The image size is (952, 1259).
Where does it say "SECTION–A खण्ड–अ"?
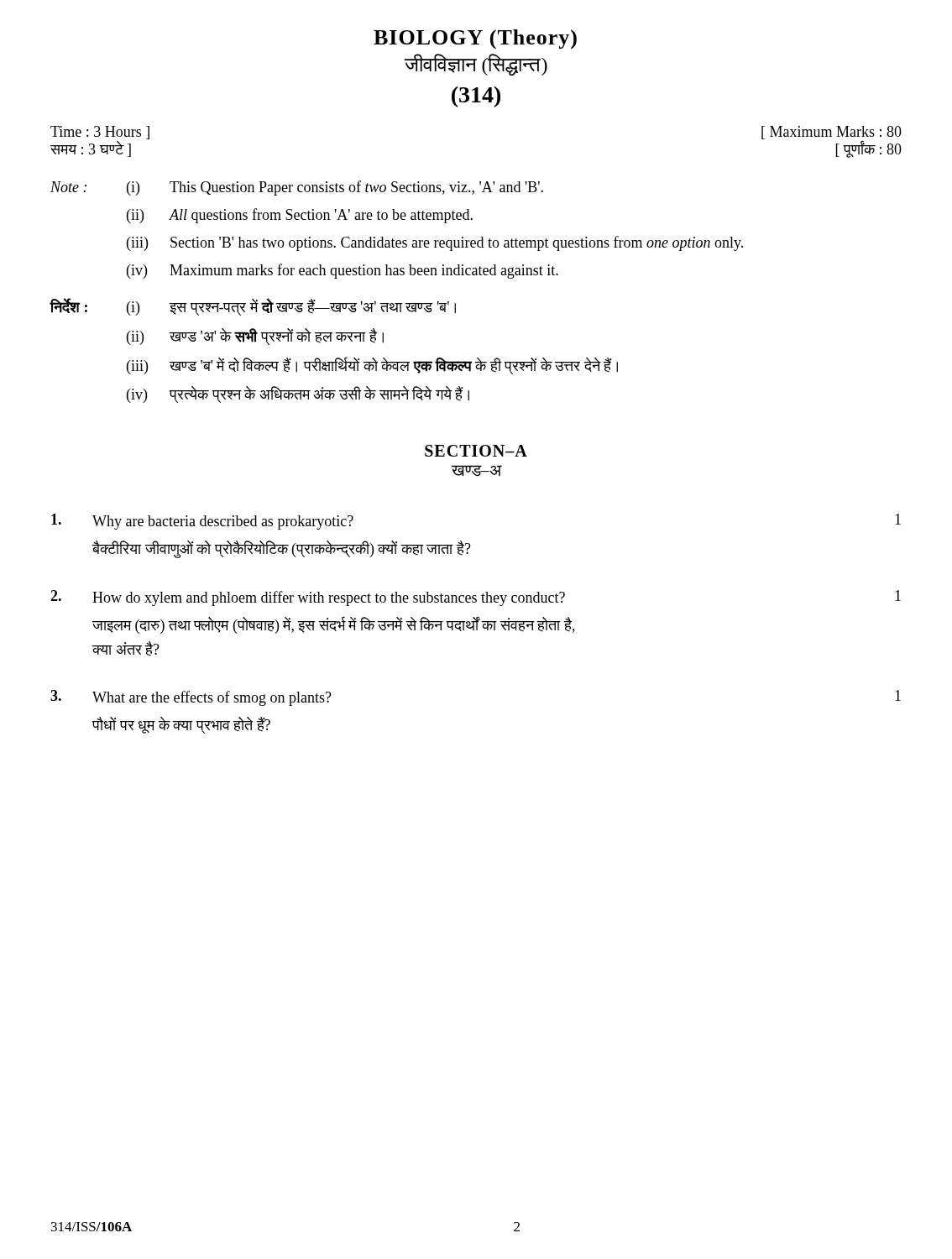(x=476, y=461)
